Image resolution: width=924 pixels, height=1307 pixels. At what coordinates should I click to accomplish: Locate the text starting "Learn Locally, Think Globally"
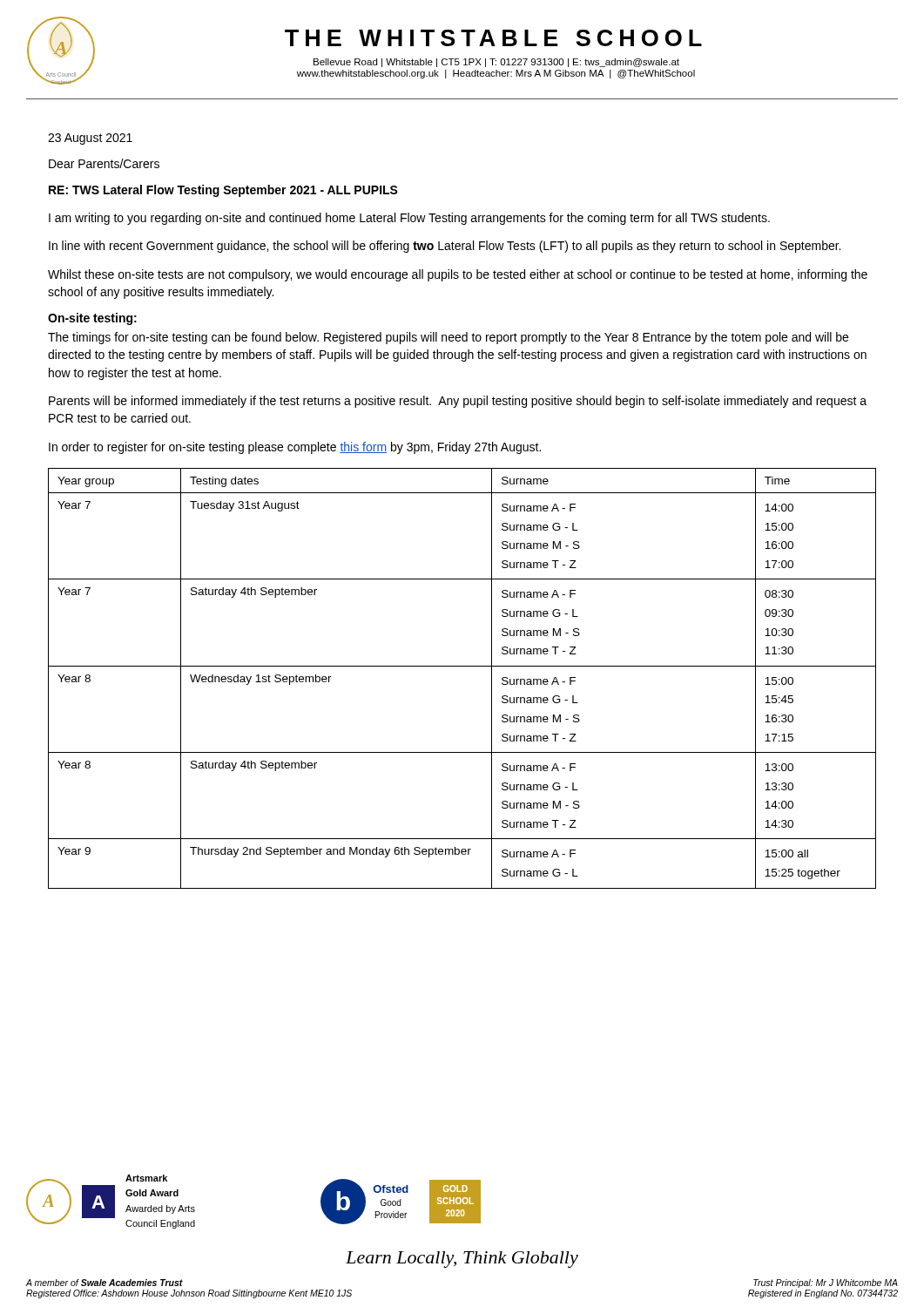(462, 1257)
